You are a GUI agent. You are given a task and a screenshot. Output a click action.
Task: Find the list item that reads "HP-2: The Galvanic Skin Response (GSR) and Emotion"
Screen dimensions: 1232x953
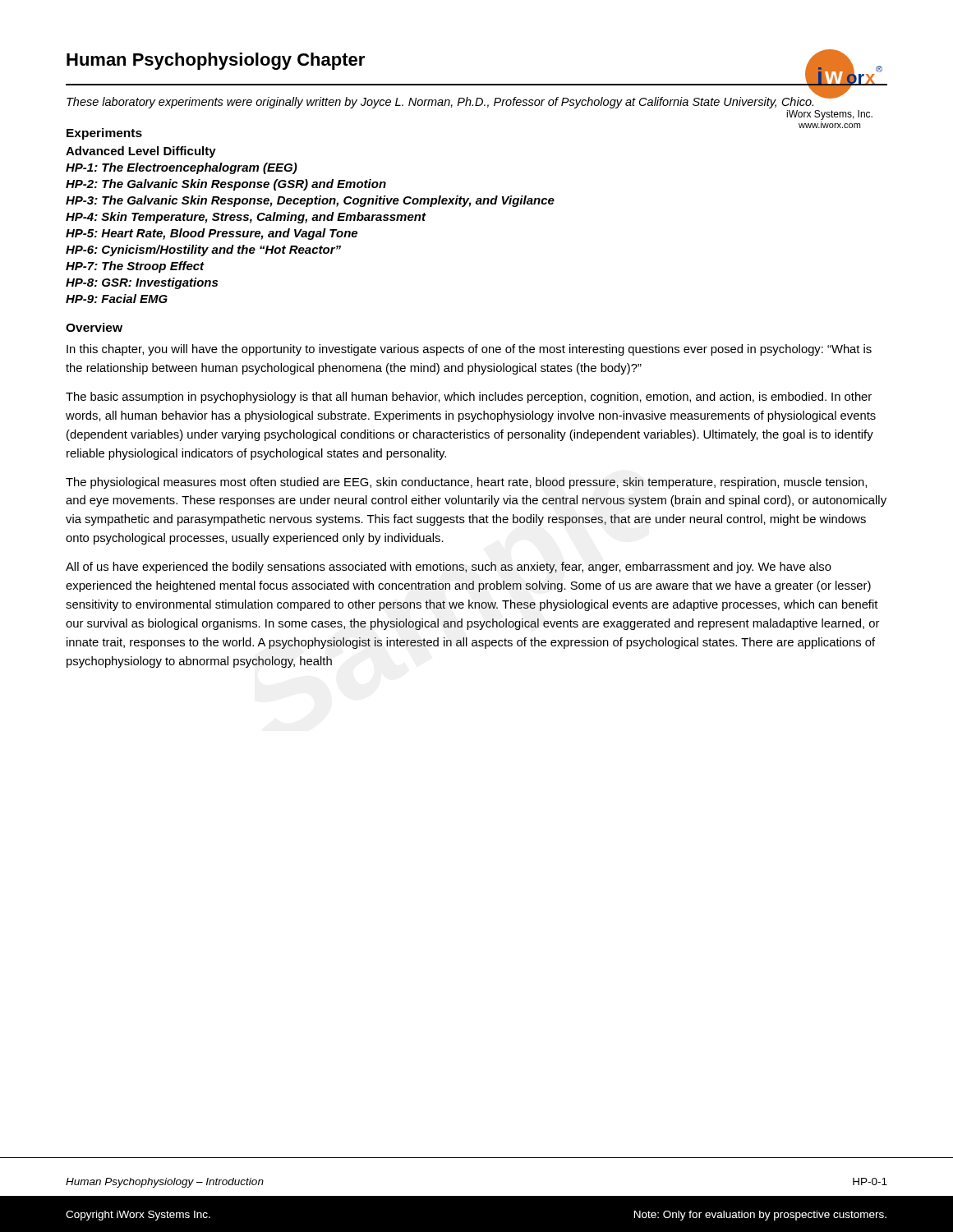(226, 184)
